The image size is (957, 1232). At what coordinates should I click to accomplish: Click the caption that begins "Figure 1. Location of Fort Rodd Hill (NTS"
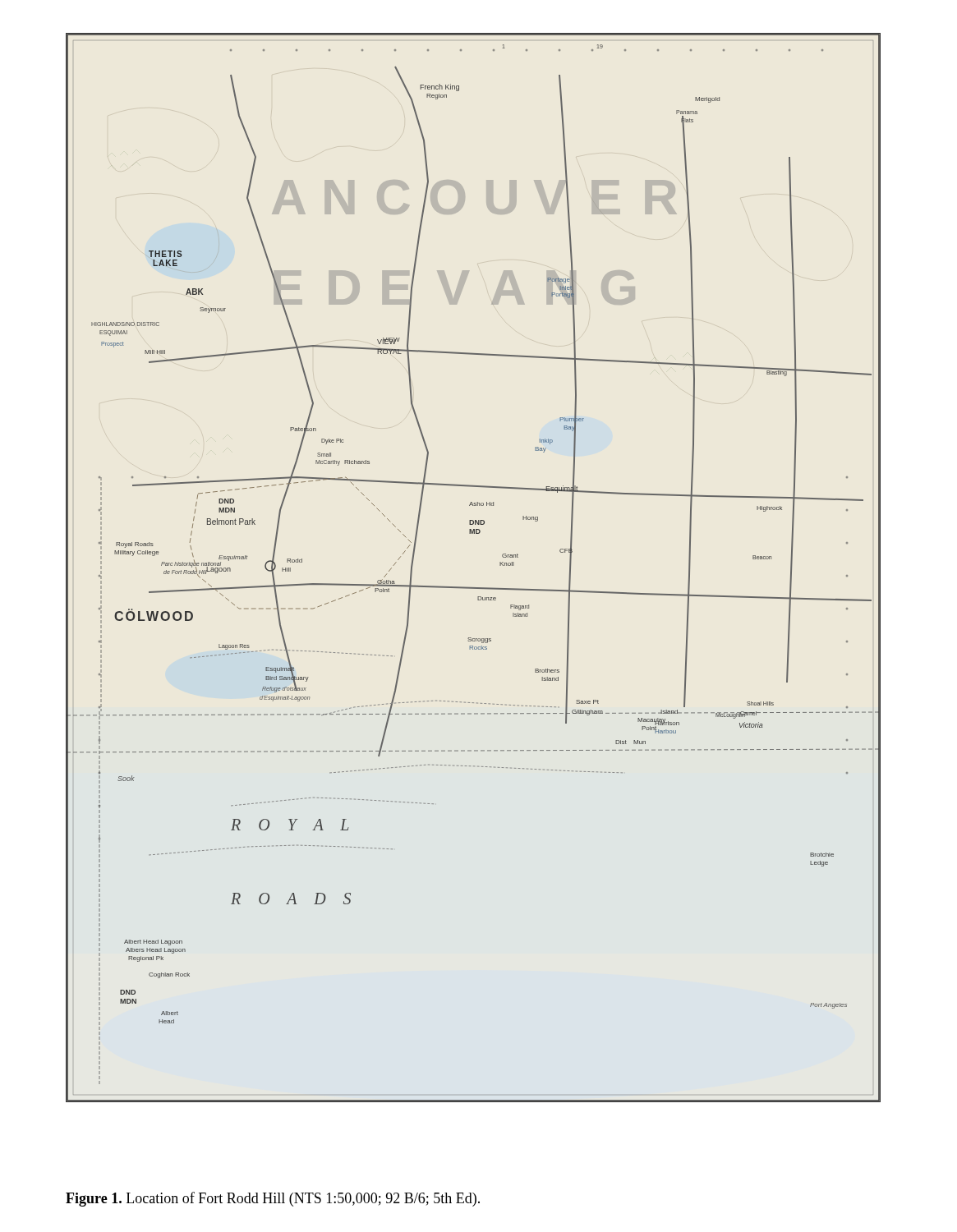[353, 1199]
